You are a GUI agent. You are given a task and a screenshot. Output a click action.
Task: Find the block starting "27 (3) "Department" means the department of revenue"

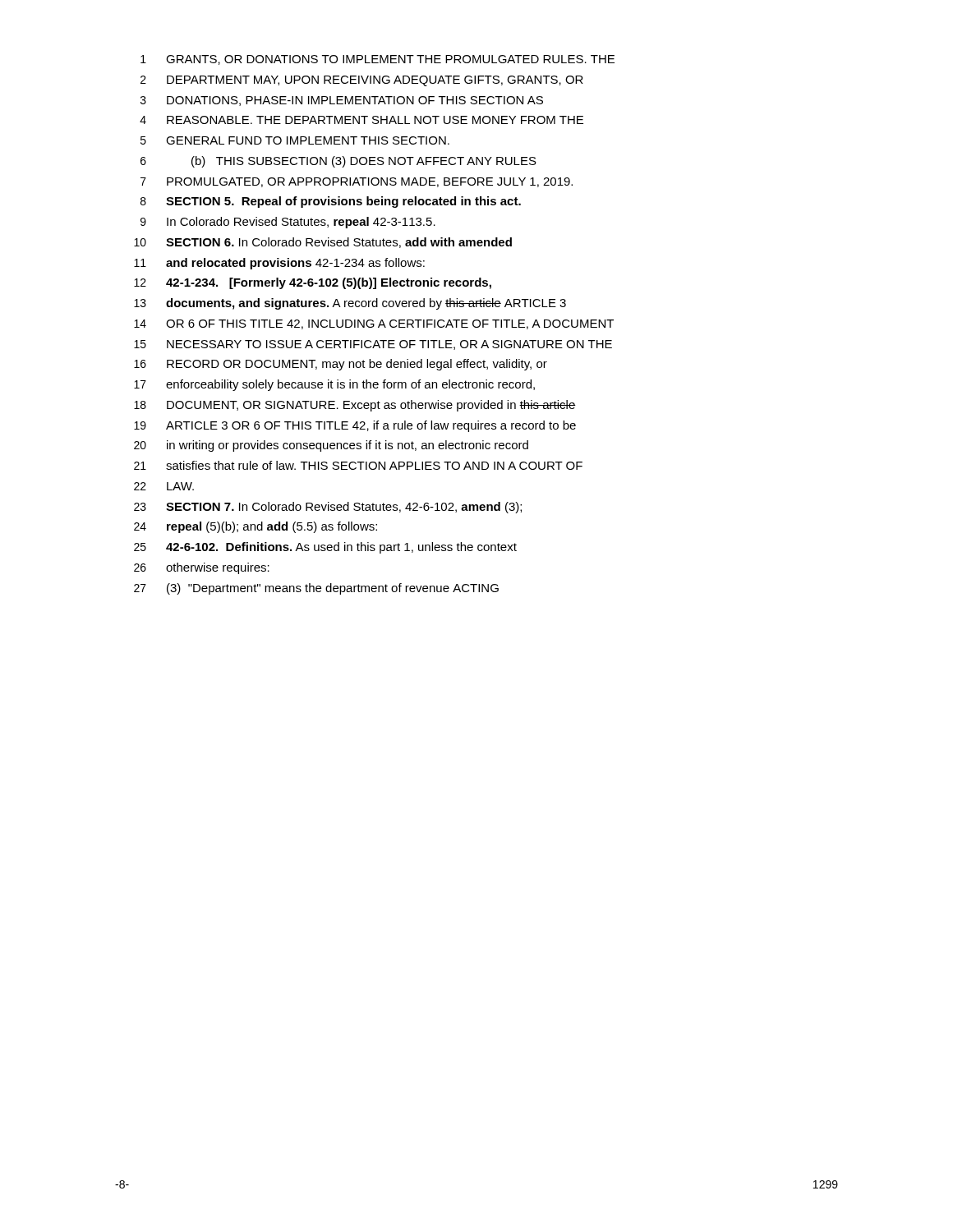click(x=476, y=588)
